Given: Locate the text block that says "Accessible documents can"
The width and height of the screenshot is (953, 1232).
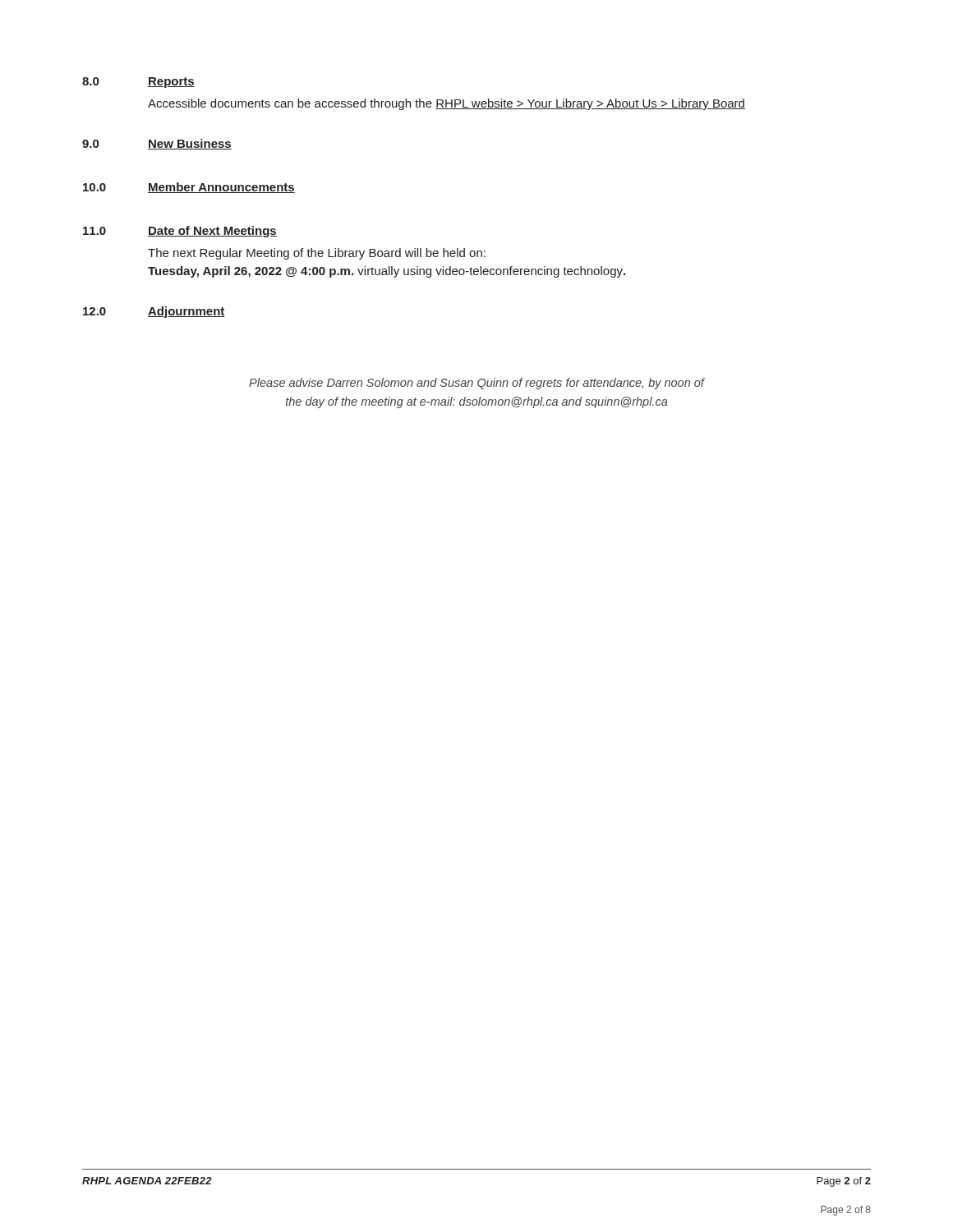Looking at the screenshot, I should pos(447,103).
